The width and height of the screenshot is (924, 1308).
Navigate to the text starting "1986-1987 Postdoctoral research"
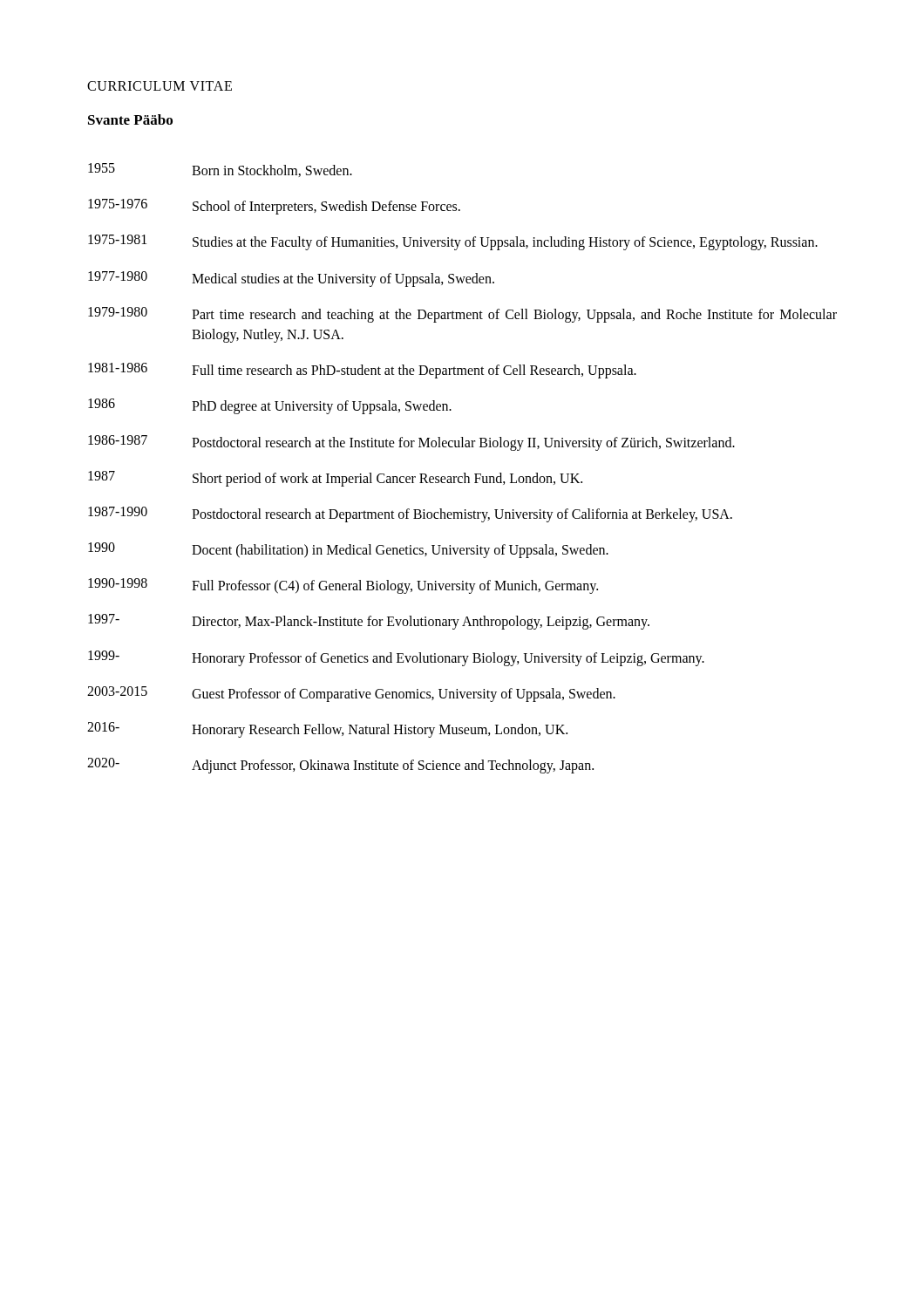462,442
